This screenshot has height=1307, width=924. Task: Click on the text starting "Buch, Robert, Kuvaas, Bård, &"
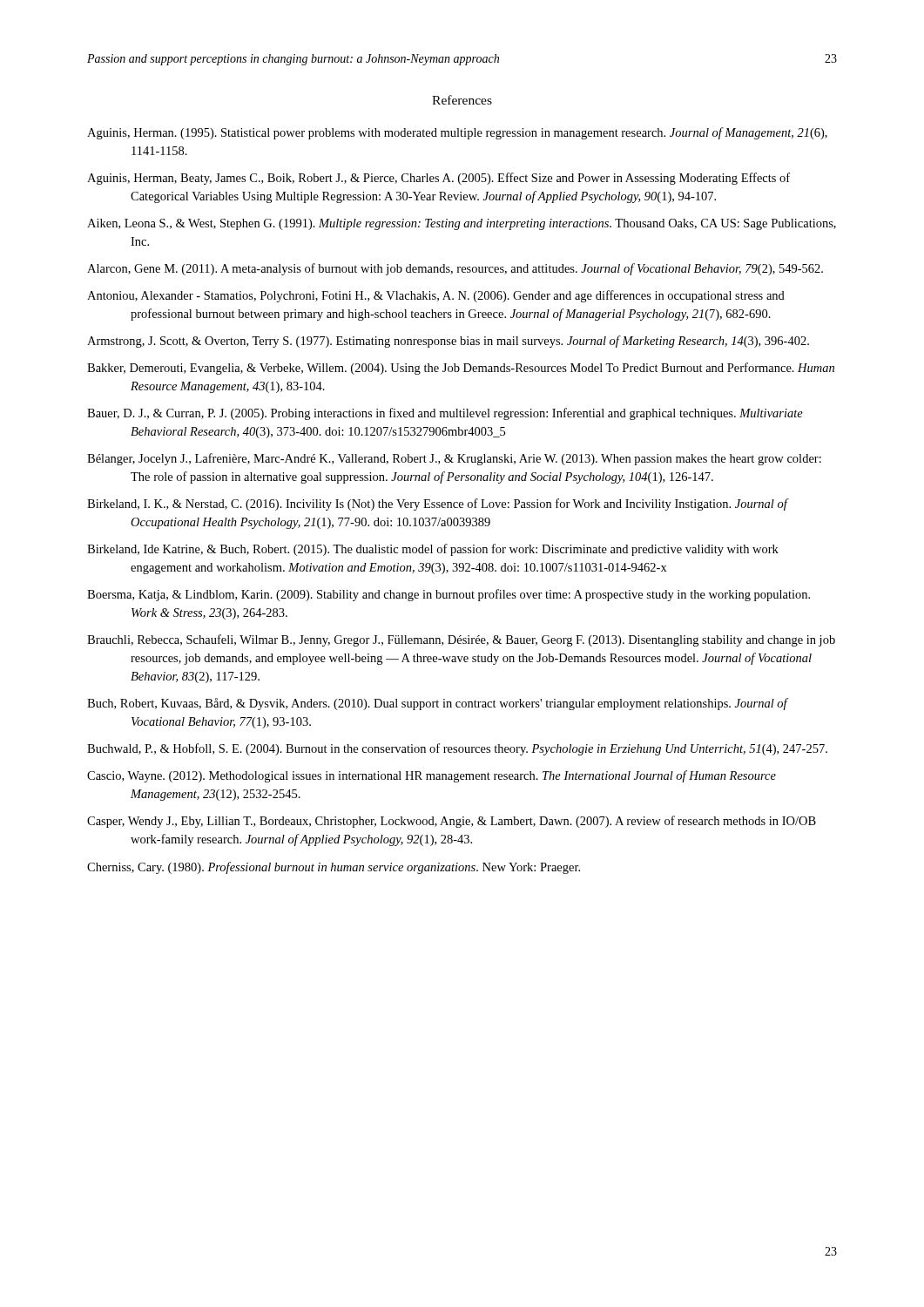(437, 713)
